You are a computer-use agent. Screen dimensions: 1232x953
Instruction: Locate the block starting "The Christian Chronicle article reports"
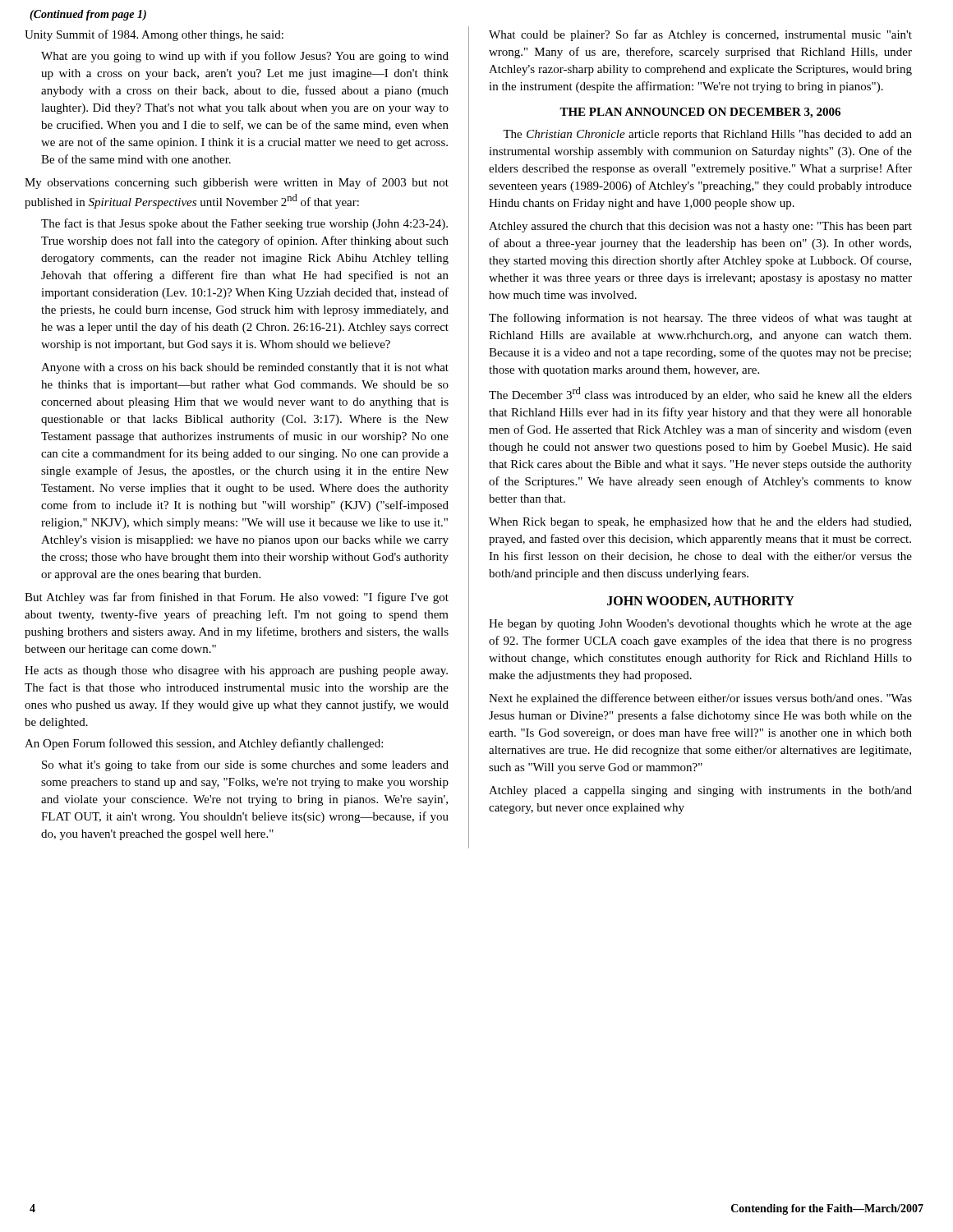click(x=700, y=168)
